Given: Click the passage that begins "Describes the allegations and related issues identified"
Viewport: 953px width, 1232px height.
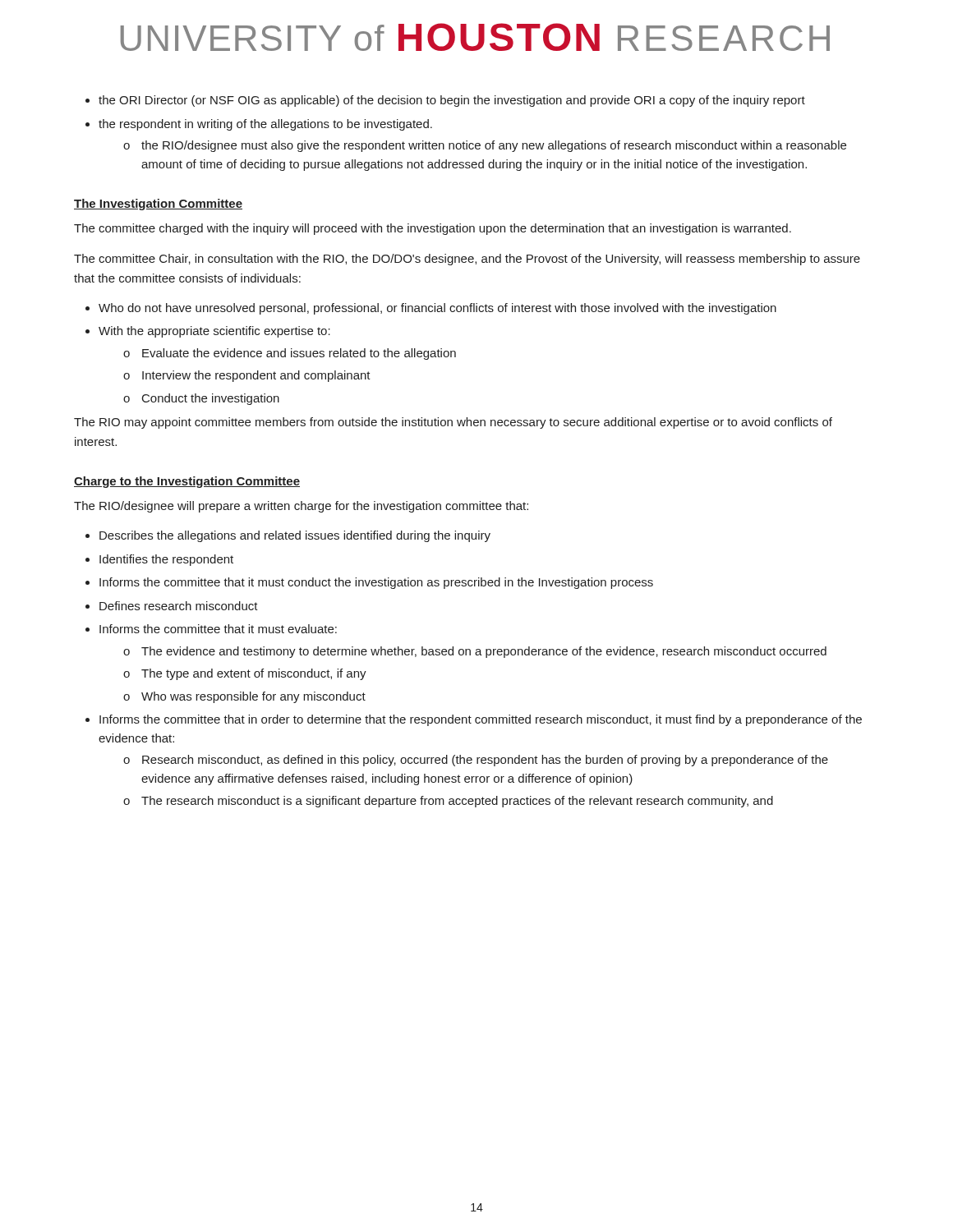Looking at the screenshot, I should [x=294, y=535].
